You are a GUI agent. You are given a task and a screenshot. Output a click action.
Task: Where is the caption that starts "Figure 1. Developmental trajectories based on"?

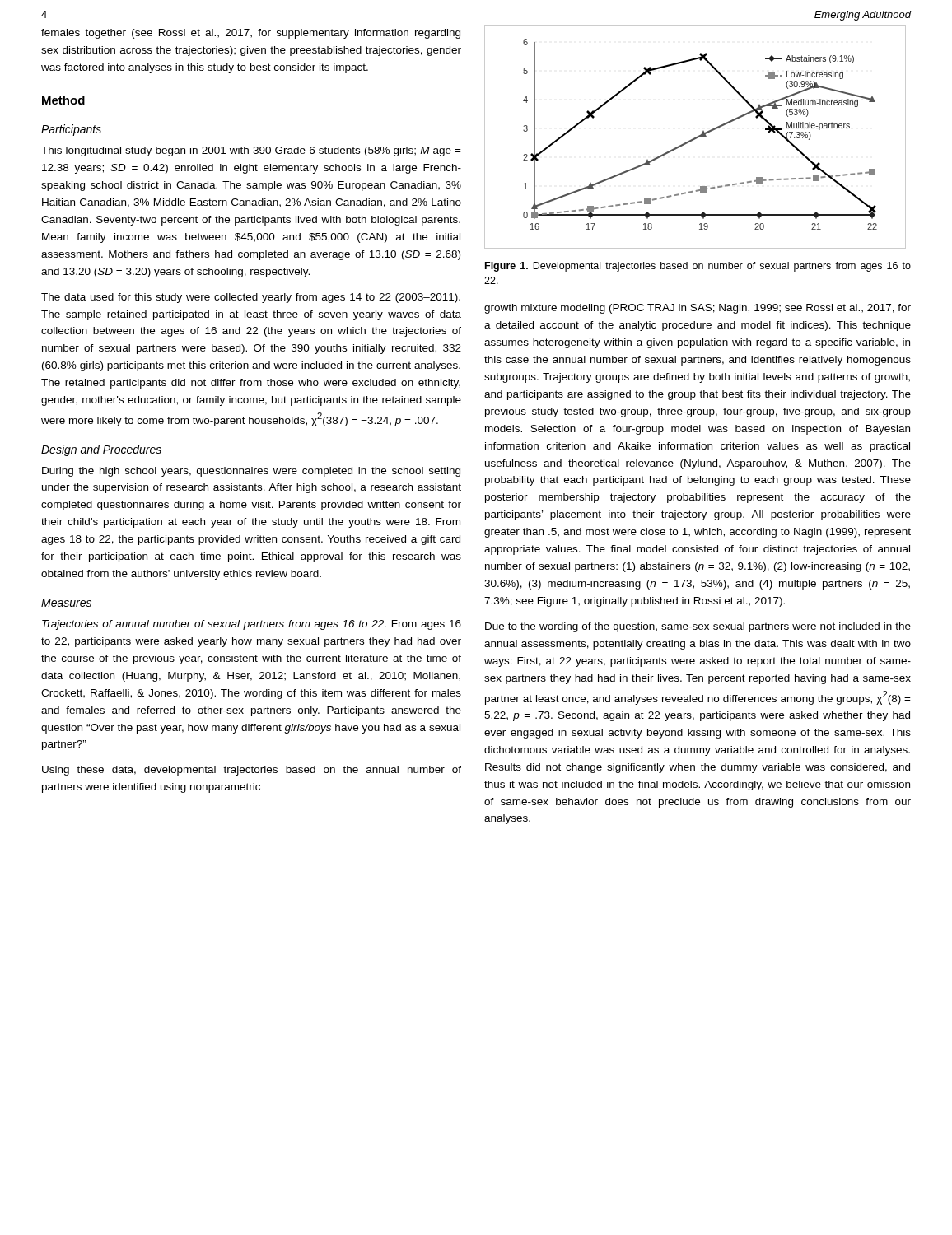pos(698,273)
